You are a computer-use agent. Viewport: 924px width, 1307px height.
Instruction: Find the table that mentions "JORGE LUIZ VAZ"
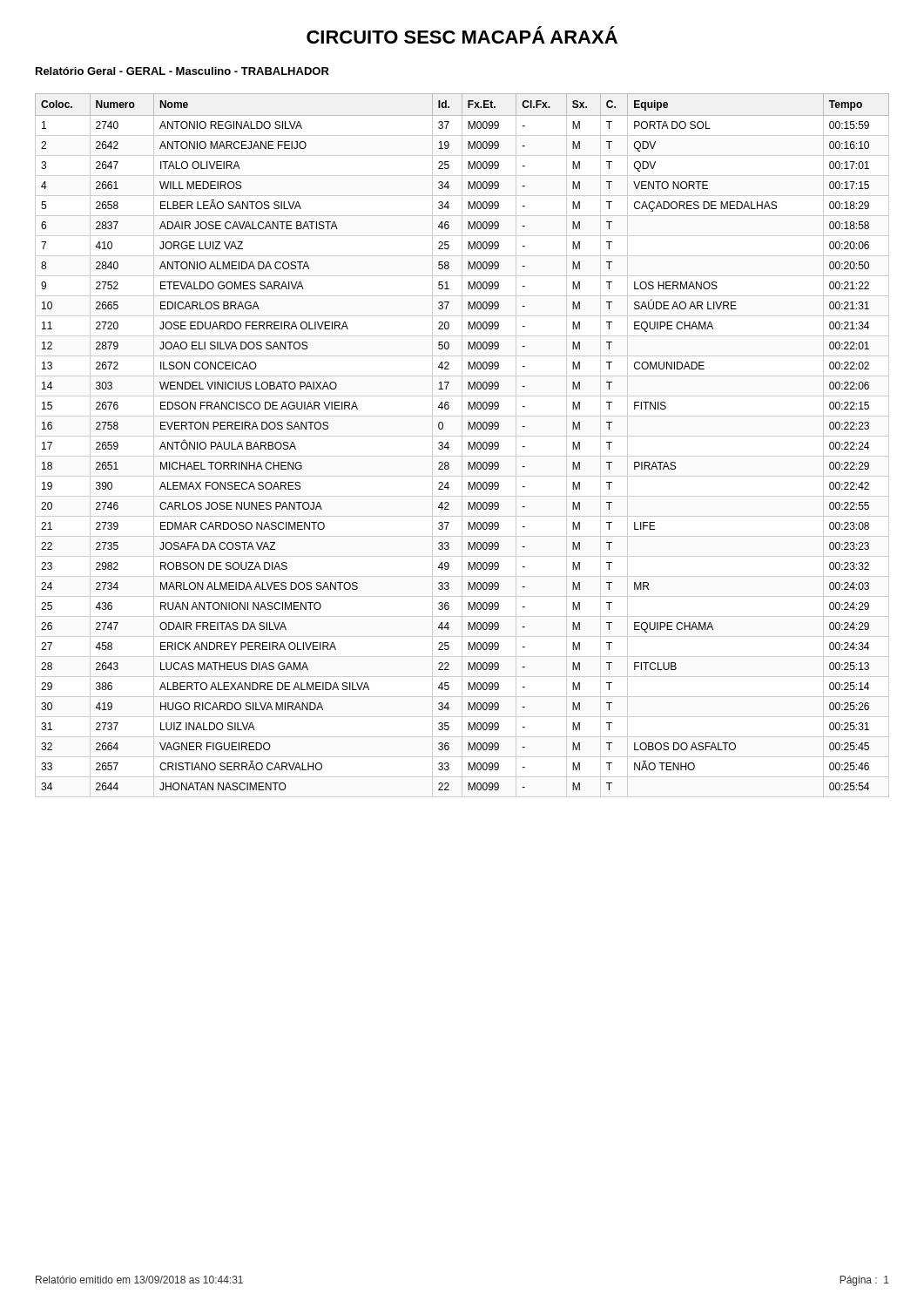pyautogui.click(x=462, y=445)
